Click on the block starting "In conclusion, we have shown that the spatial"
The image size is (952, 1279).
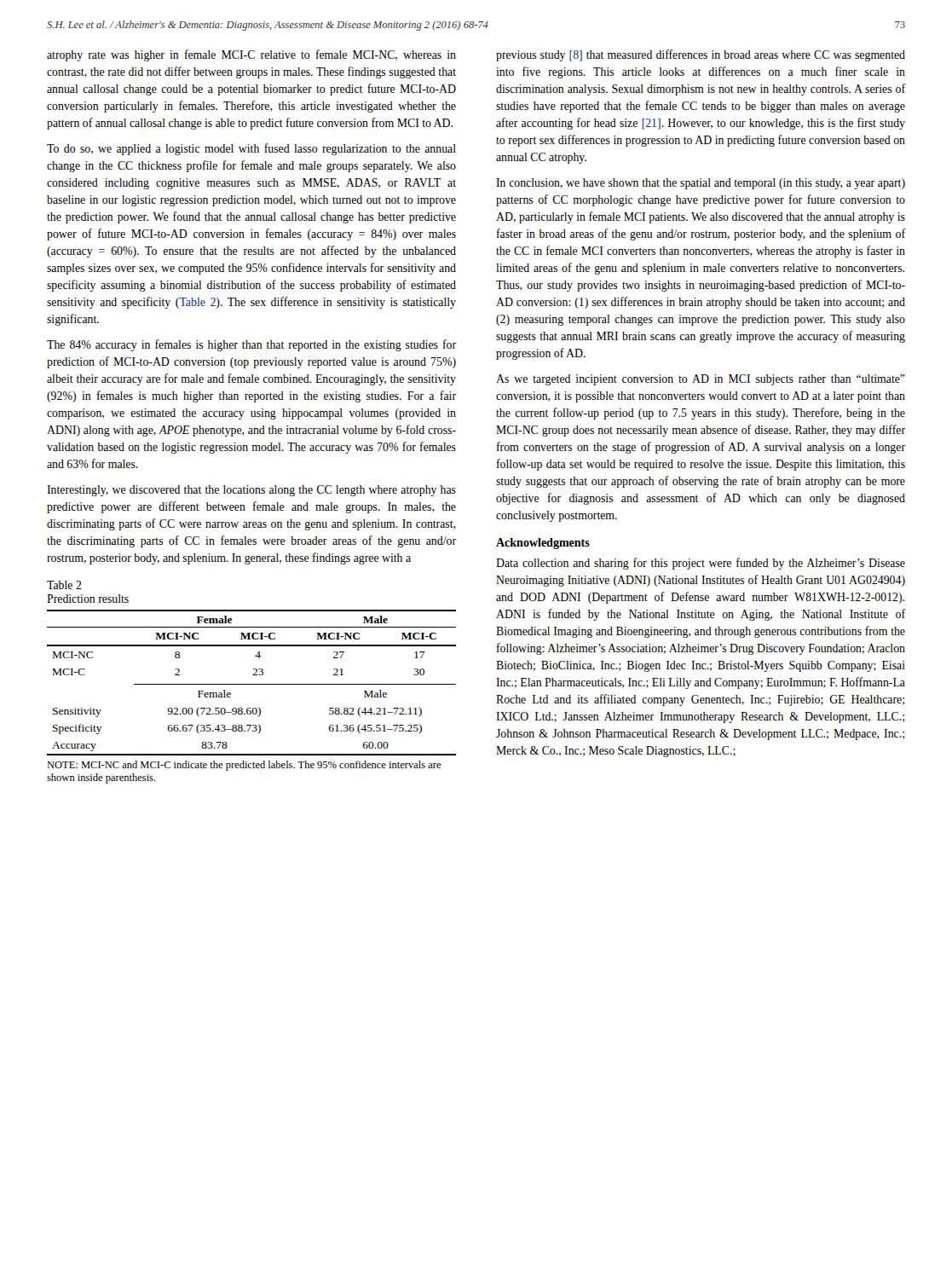coord(701,269)
